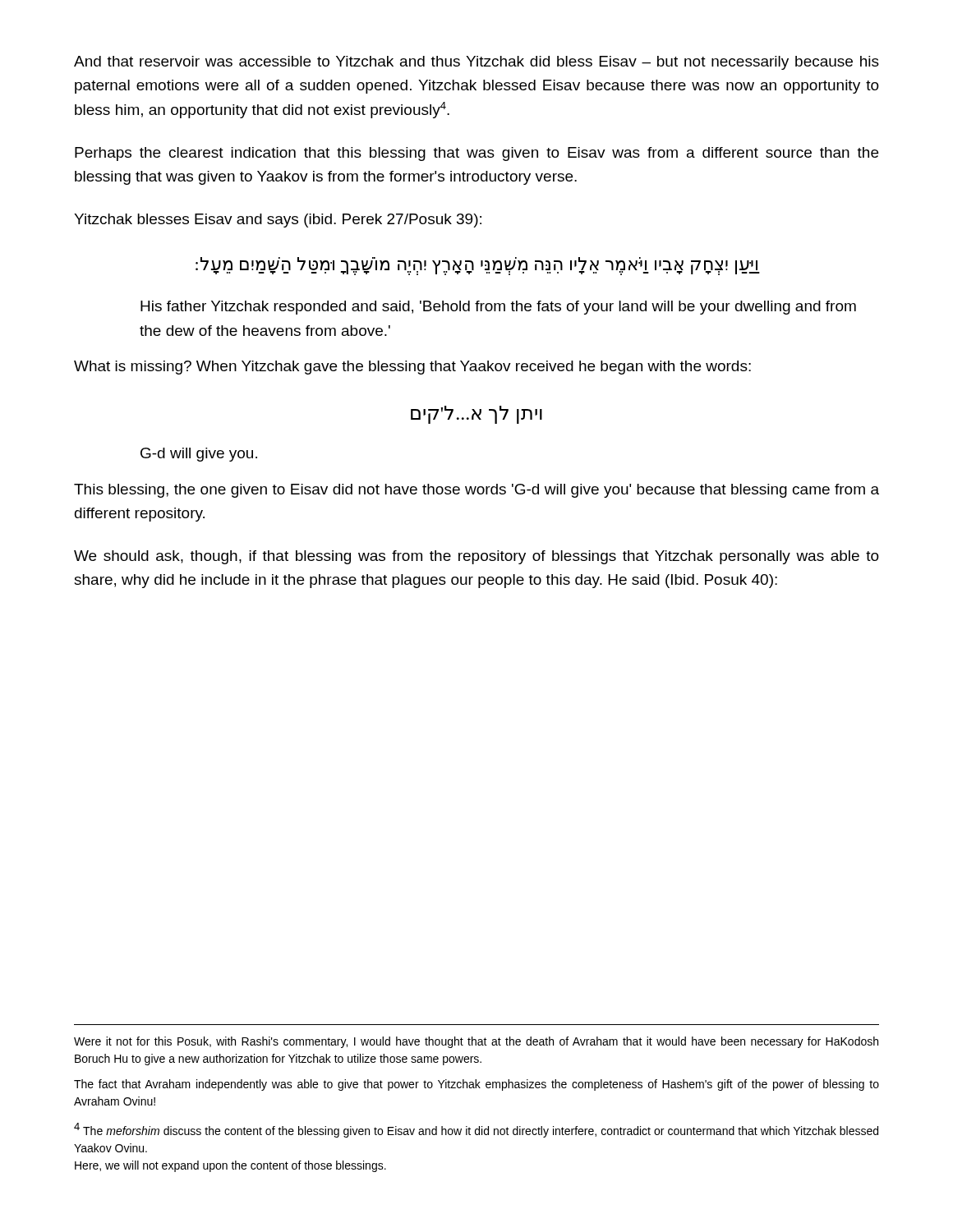The image size is (953, 1232).
Task: Find the passage starting "And that reservoir was"
Action: [476, 86]
